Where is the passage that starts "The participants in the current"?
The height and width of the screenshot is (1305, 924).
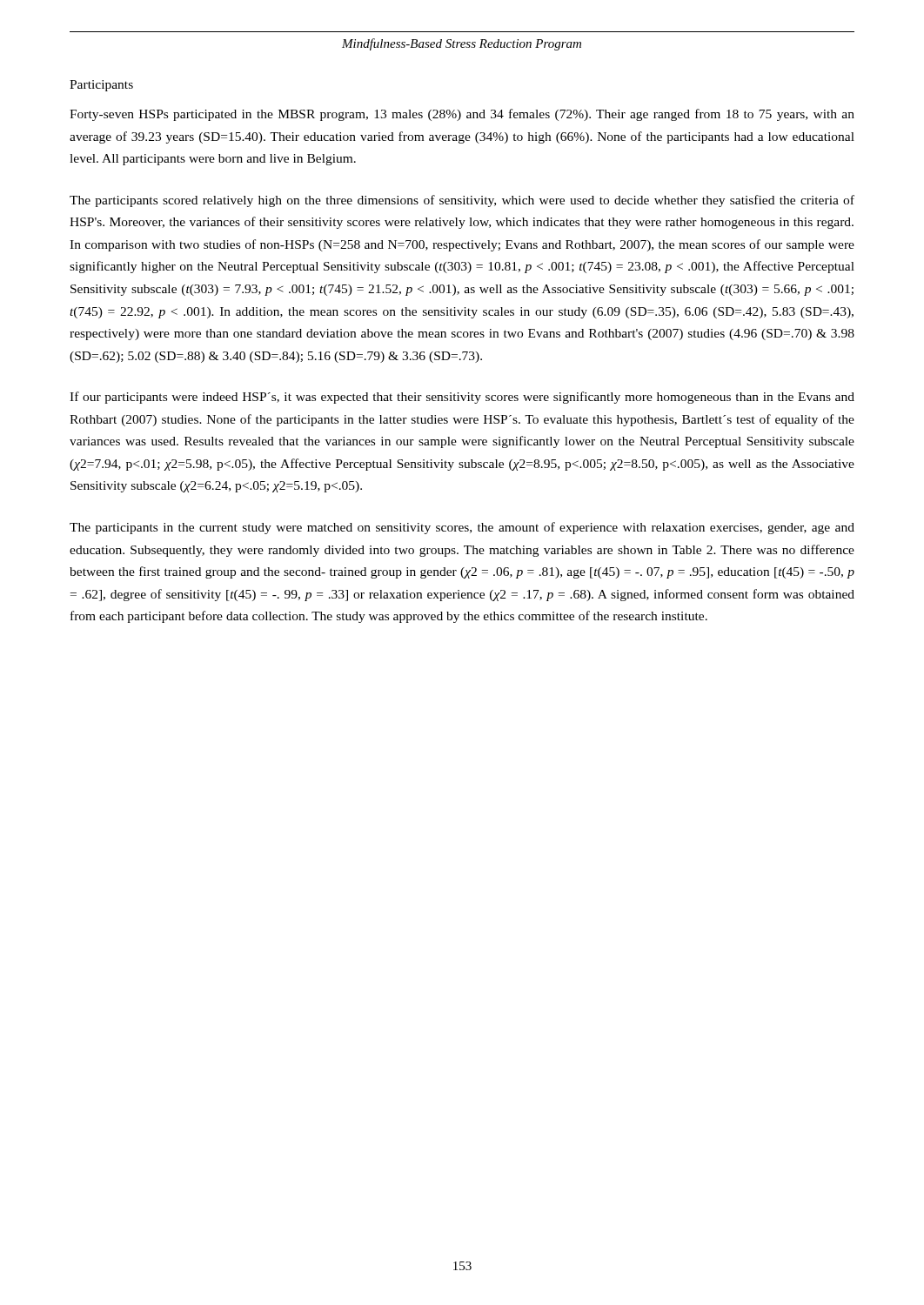(462, 571)
